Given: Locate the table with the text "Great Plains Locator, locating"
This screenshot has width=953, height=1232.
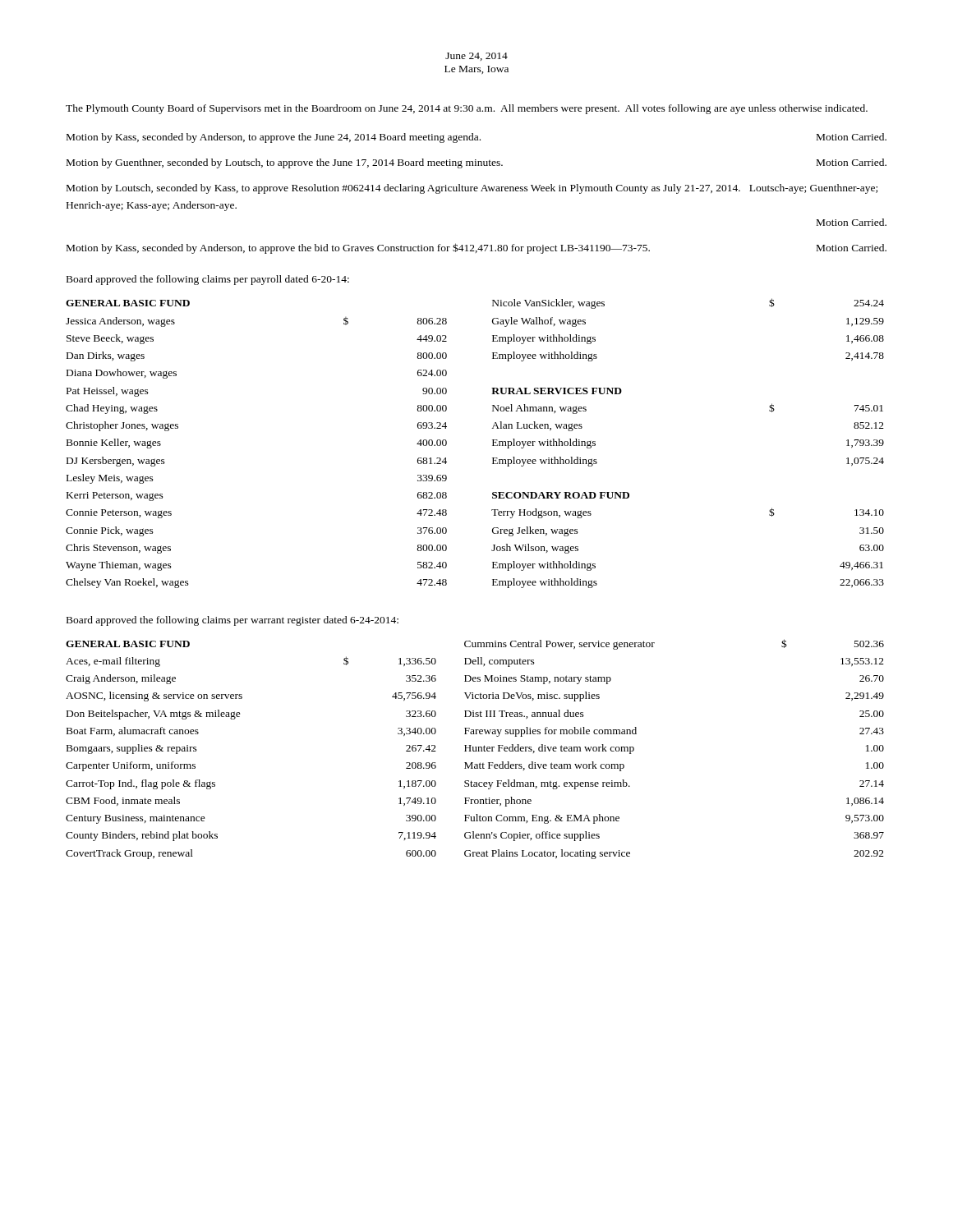Looking at the screenshot, I should coord(476,749).
